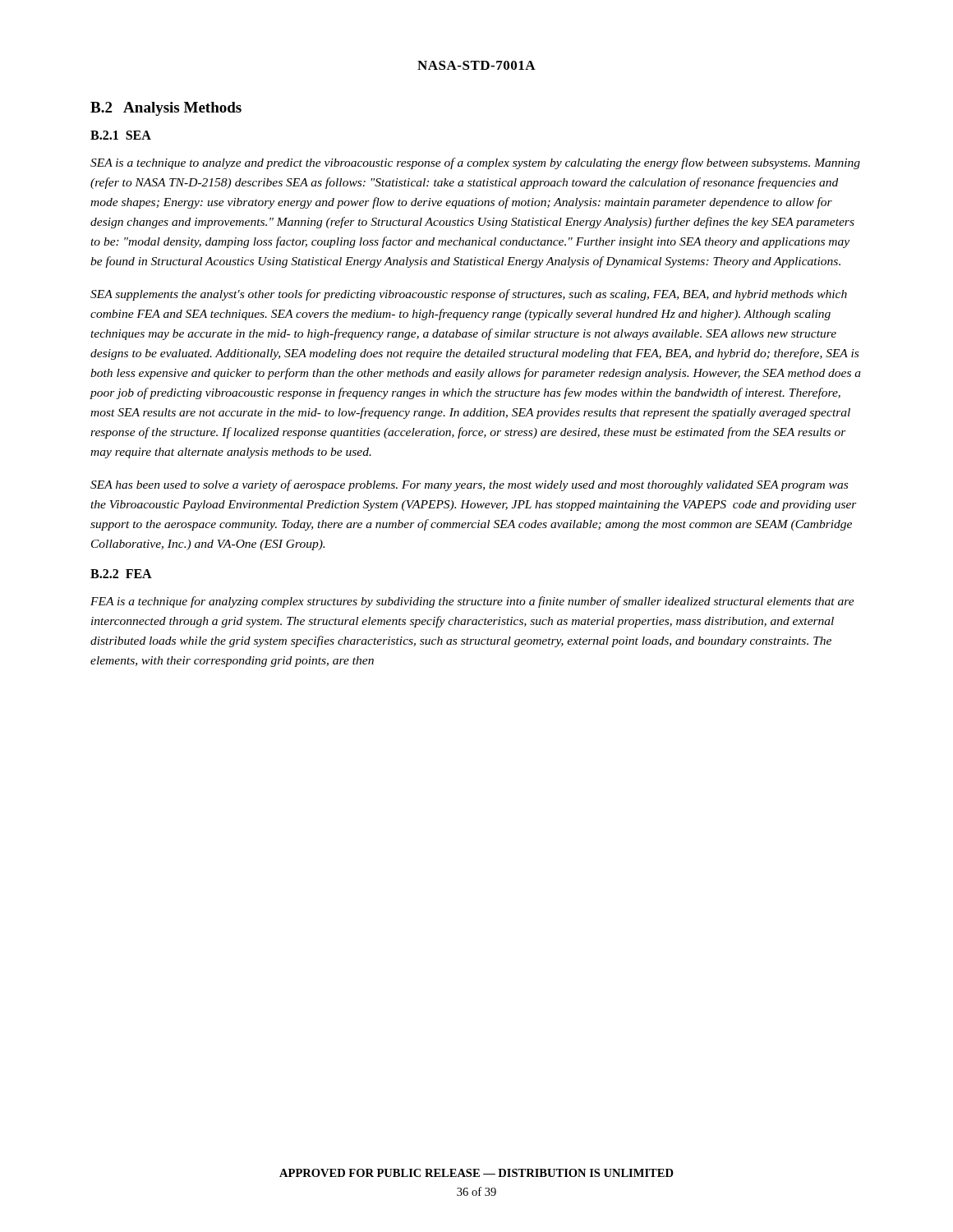Click the passage that begins "FEA is a technique for analyzing"
The image size is (953, 1232).
pyautogui.click(x=472, y=631)
